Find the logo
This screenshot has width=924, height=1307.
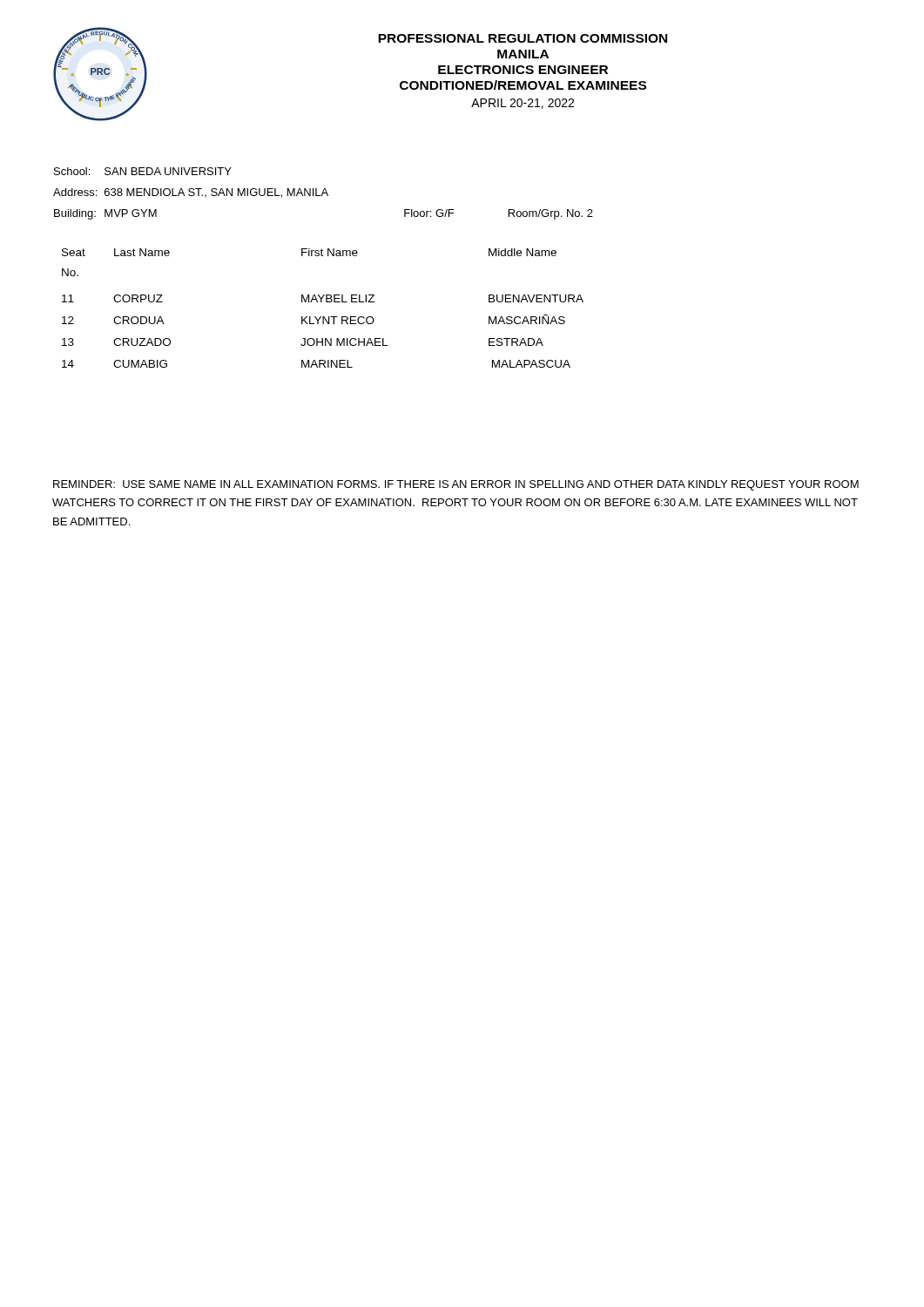100,74
